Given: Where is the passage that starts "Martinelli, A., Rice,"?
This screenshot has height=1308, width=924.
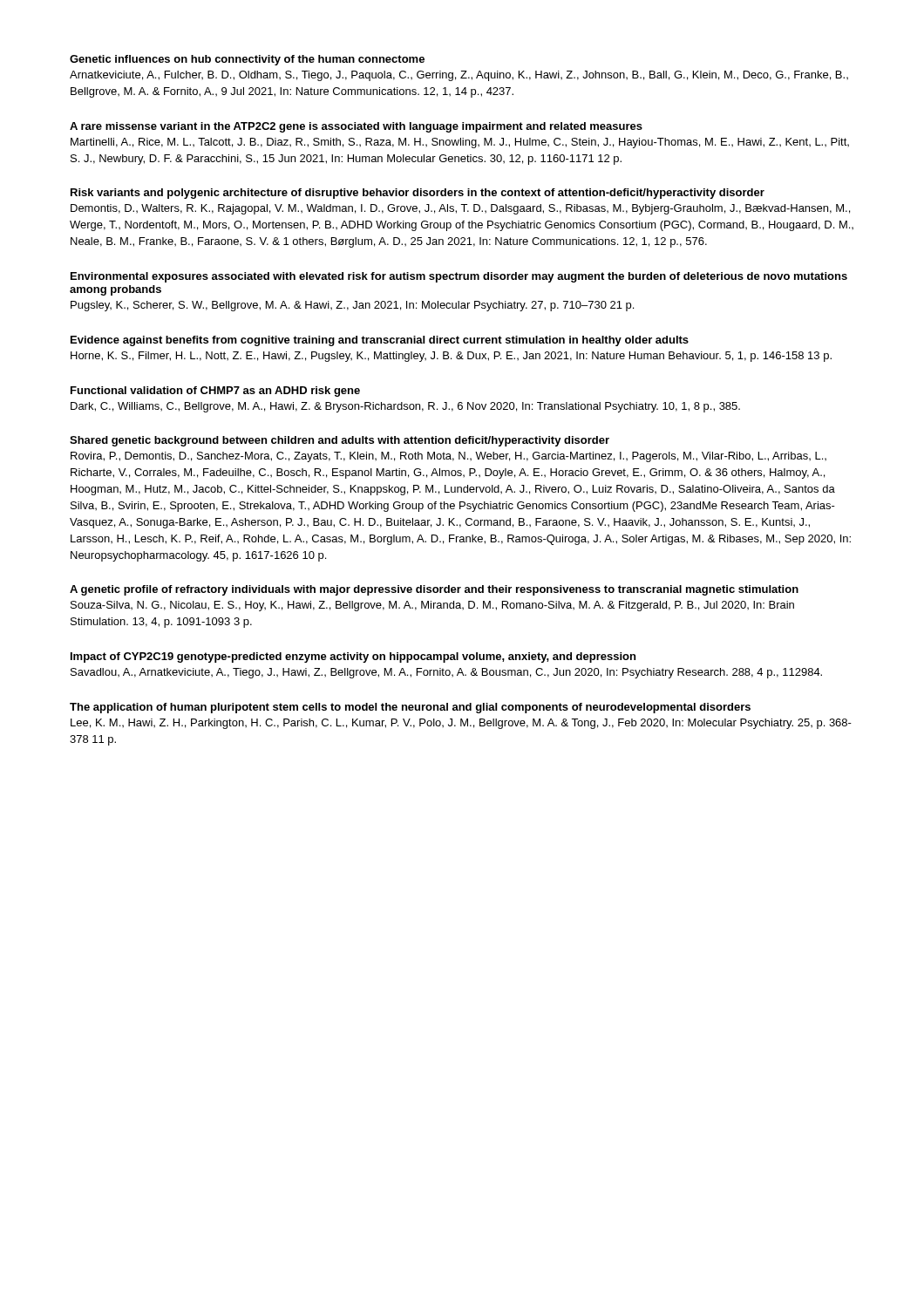Looking at the screenshot, I should 460,150.
